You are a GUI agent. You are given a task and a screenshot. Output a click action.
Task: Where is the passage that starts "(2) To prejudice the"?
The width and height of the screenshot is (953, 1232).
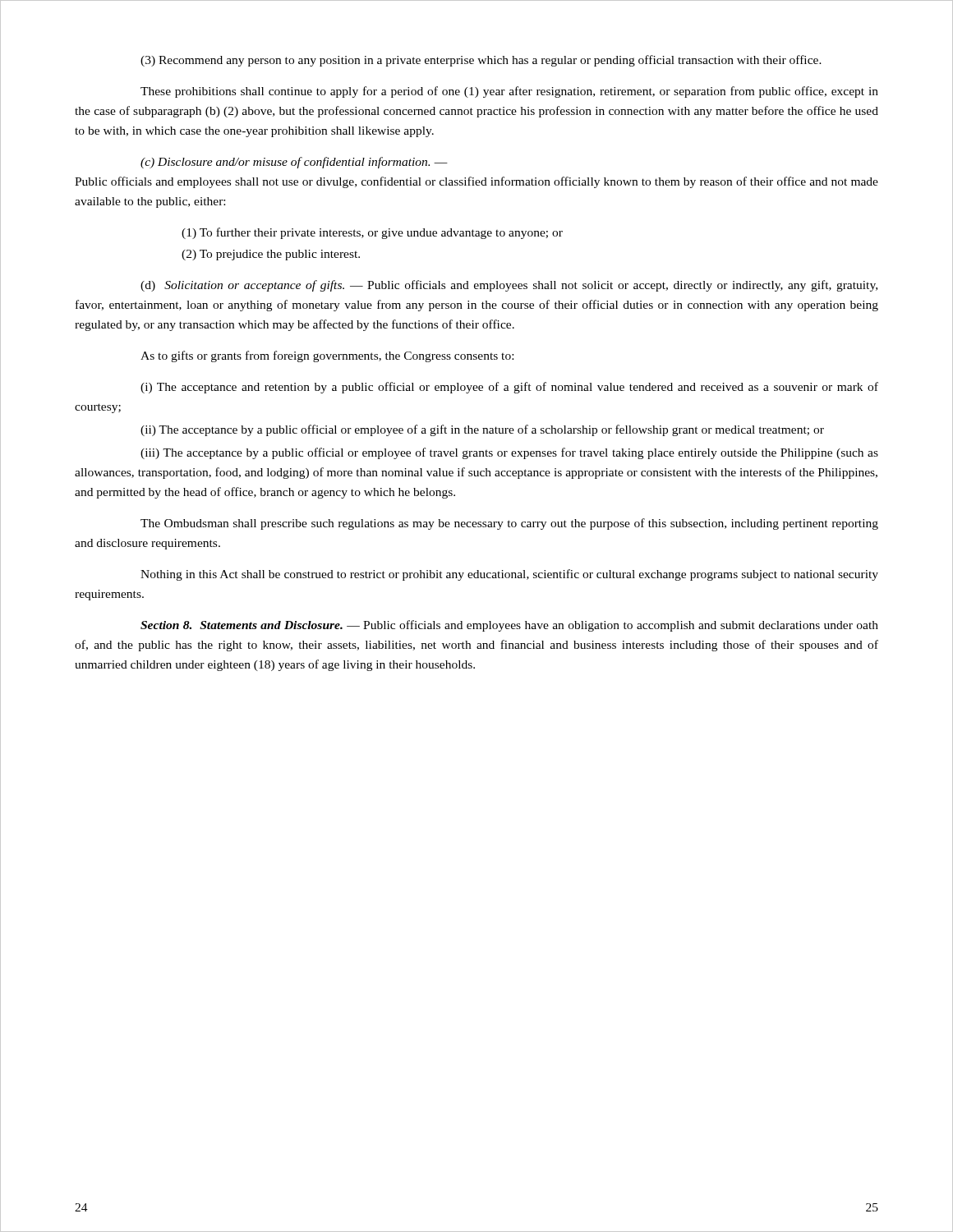point(271,253)
